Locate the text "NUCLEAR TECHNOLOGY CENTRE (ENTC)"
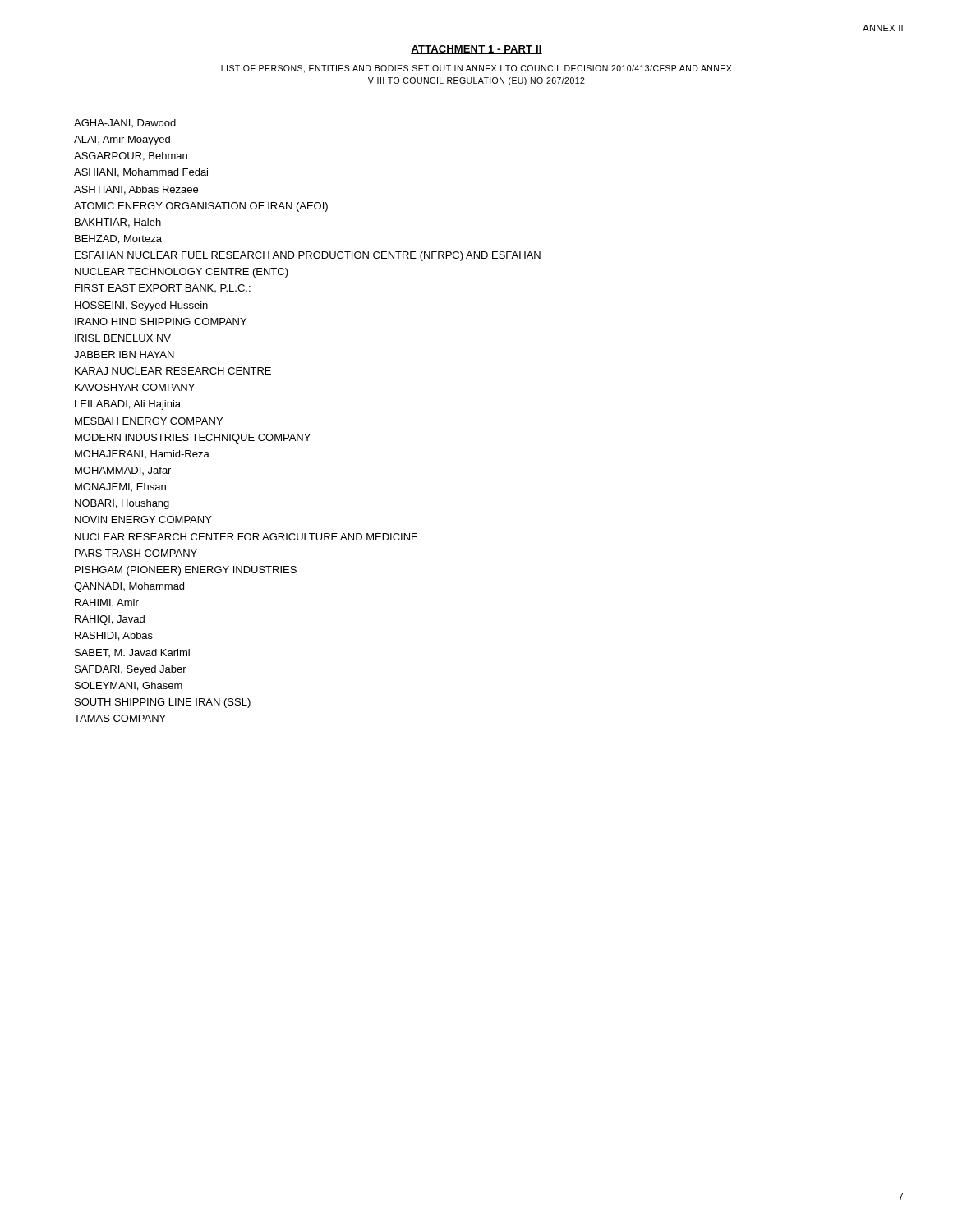Viewport: 953px width, 1232px height. 181,272
